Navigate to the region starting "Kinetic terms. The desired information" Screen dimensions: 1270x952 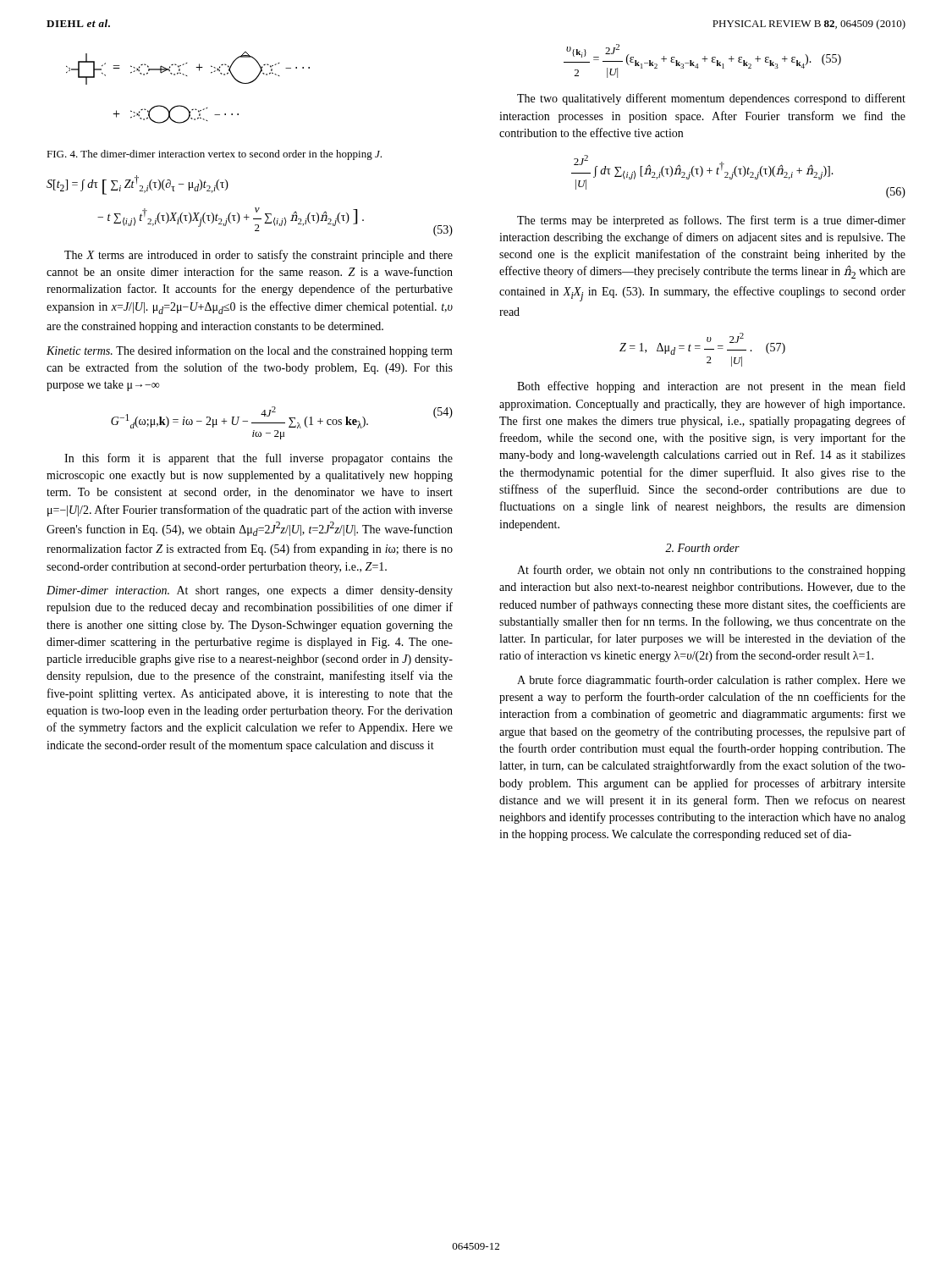click(250, 368)
